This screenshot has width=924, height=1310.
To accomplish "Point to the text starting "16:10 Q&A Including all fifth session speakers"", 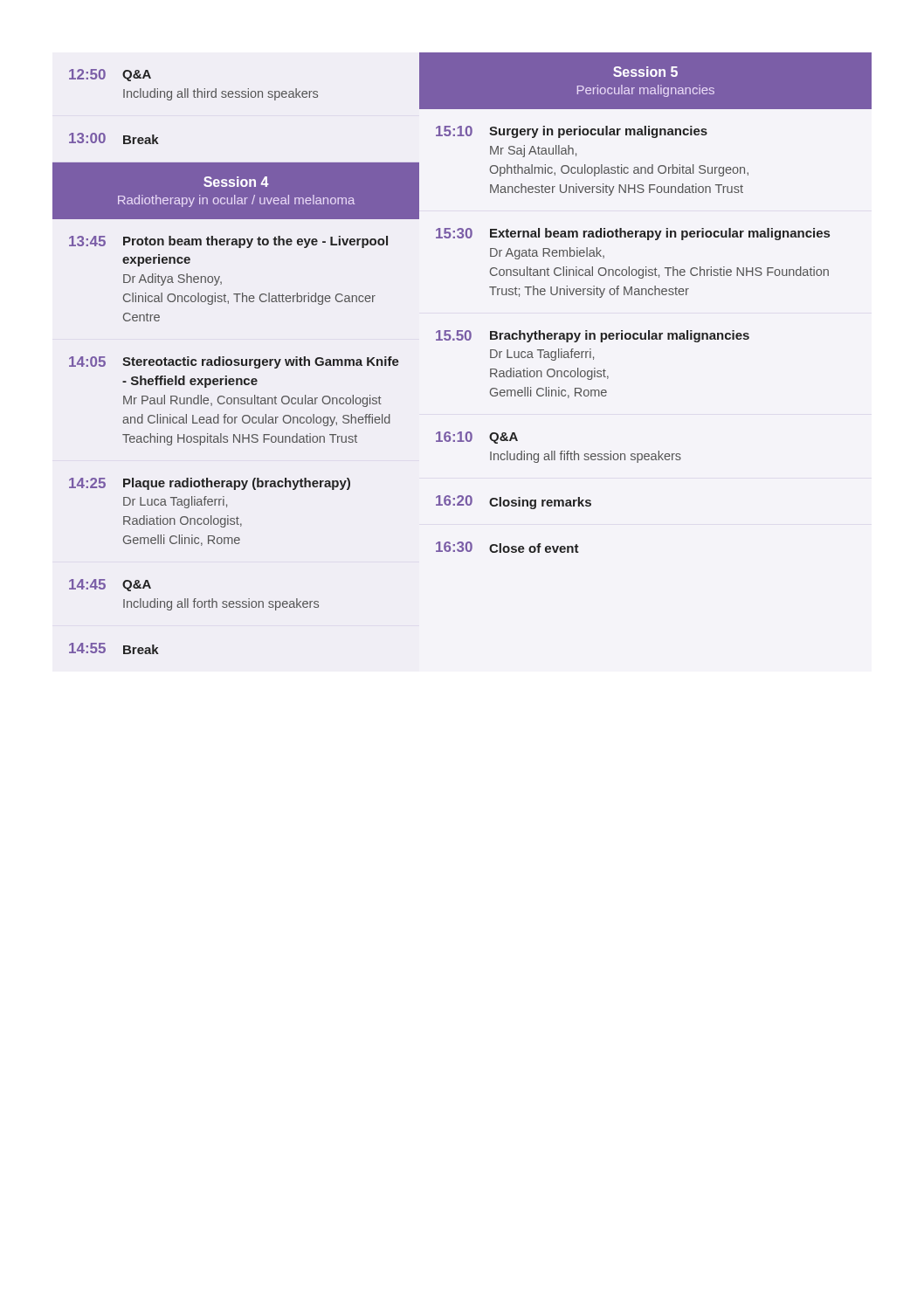I will pos(645,447).
